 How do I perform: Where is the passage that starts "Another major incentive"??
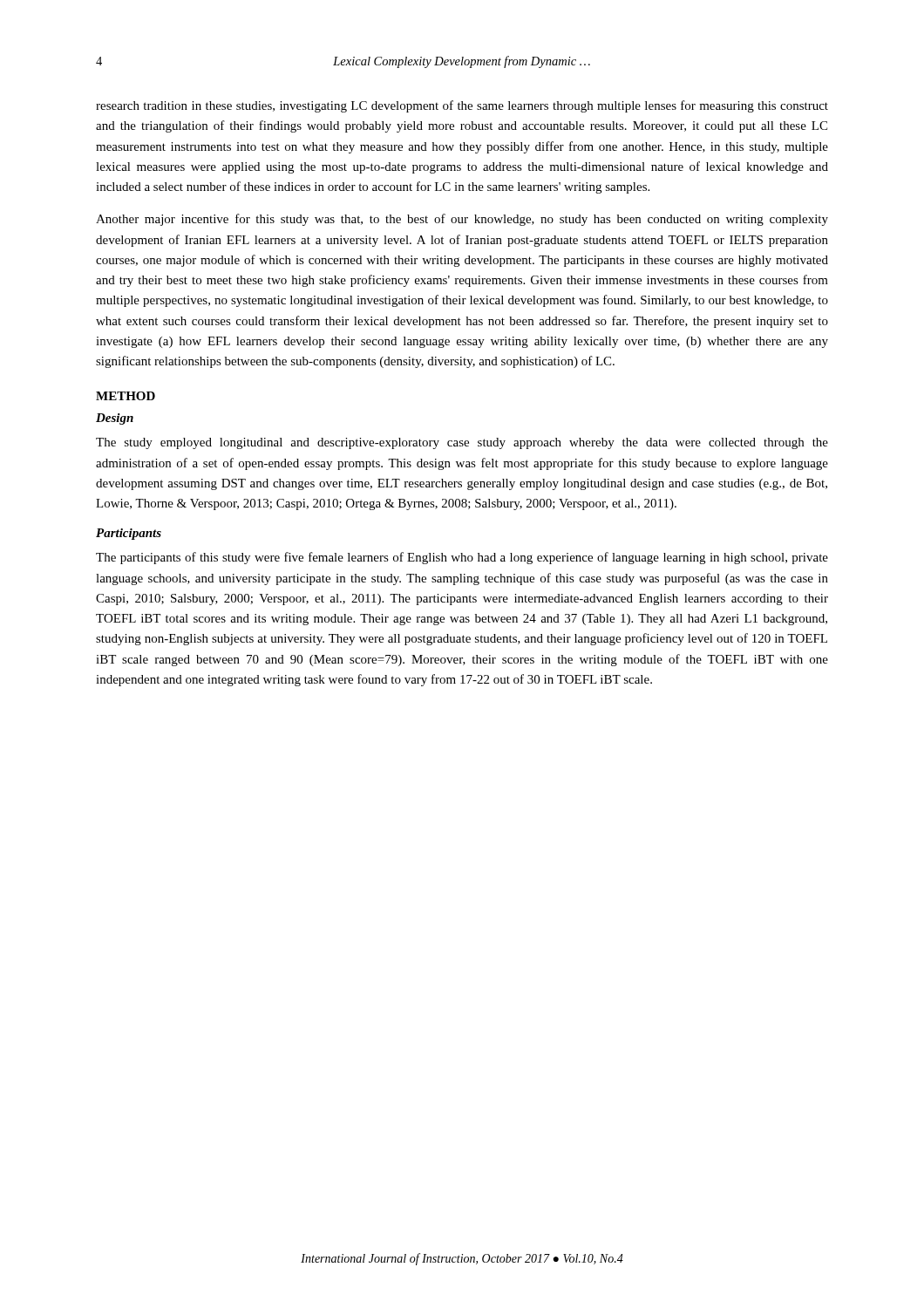(462, 290)
